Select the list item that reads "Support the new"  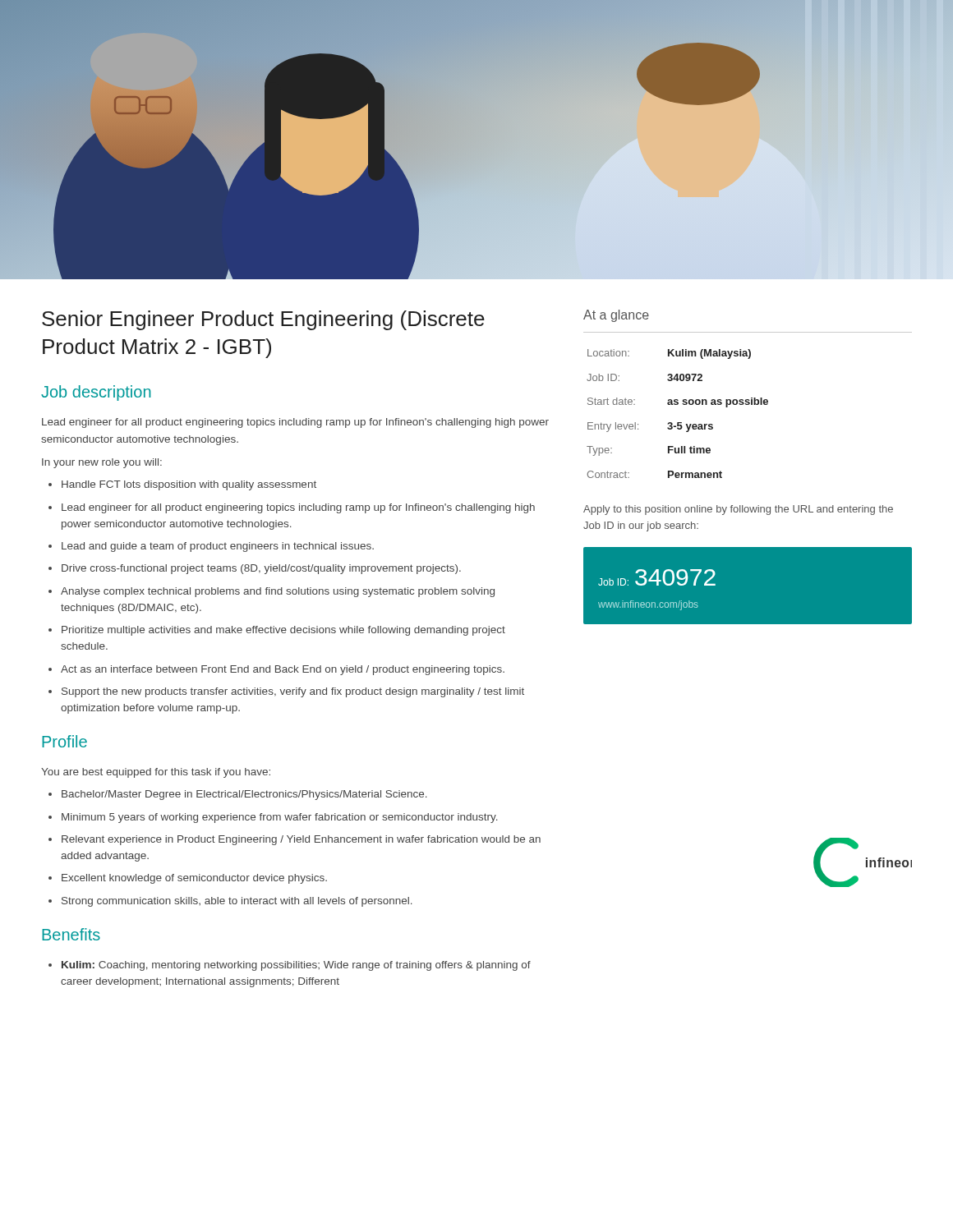tap(293, 699)
